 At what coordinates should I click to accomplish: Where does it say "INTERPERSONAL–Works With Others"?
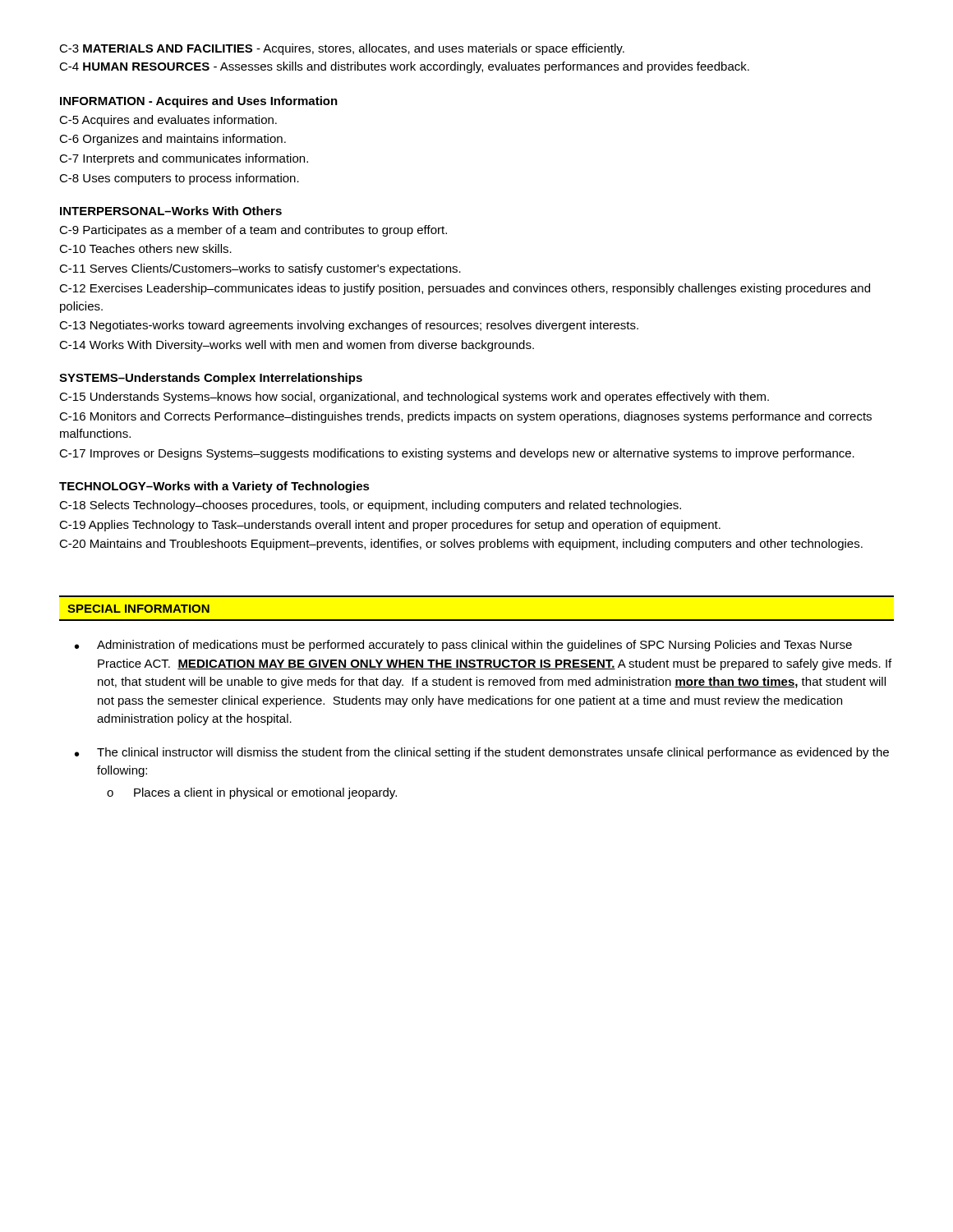171,210
